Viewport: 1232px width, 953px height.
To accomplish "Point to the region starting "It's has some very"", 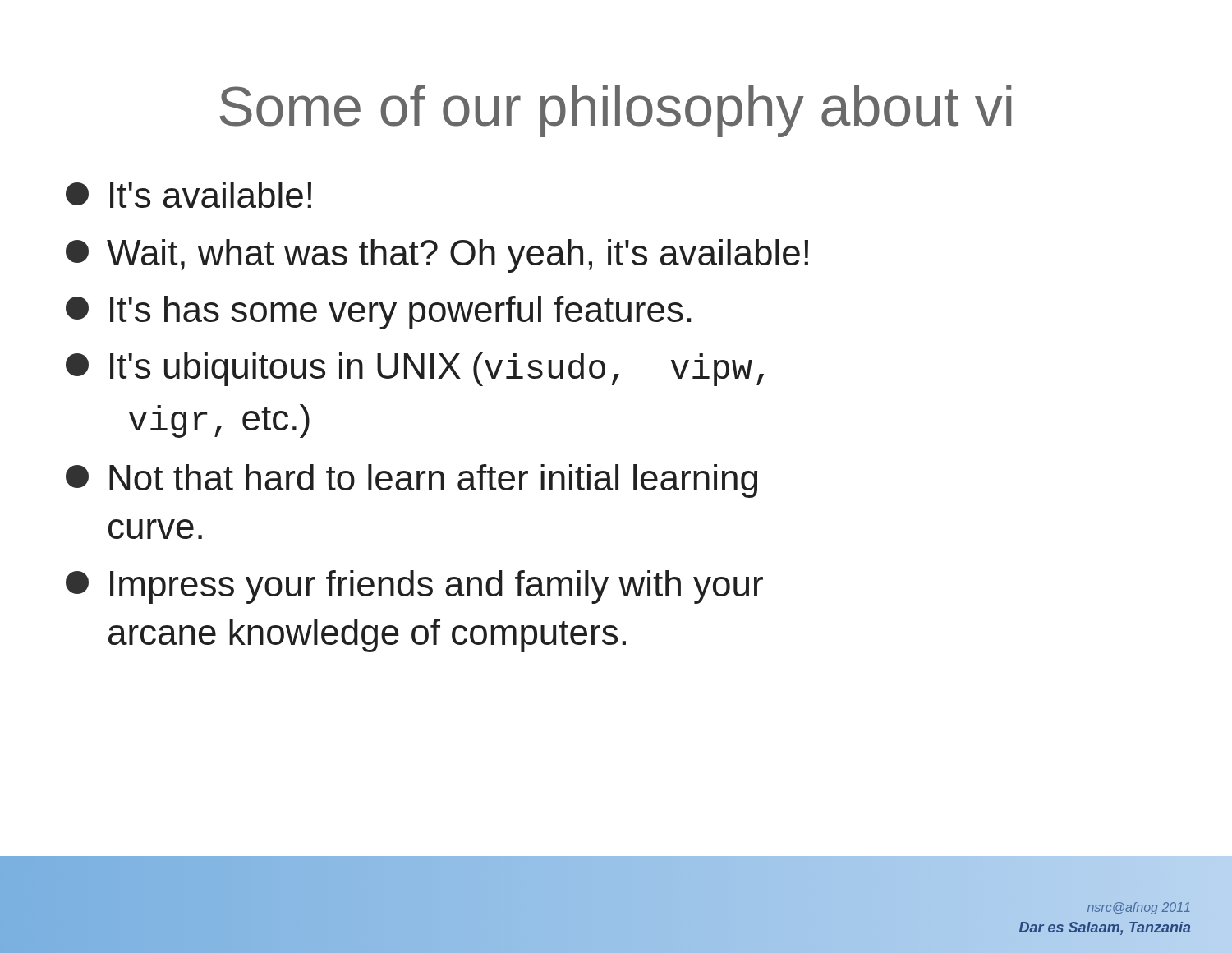I will click(x=616, y=309).
